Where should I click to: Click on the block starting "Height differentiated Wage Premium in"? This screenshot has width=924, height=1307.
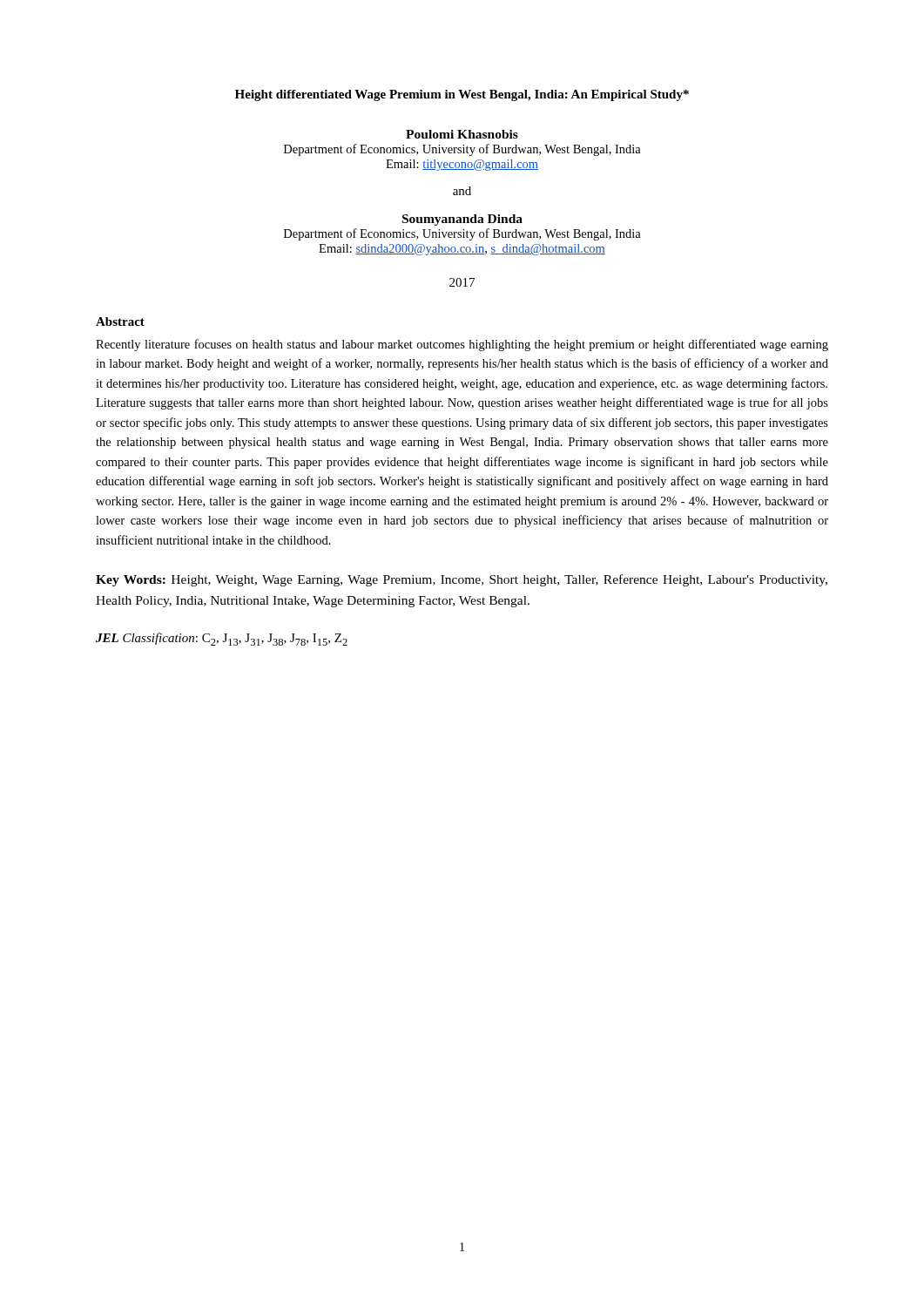[462, 94]
